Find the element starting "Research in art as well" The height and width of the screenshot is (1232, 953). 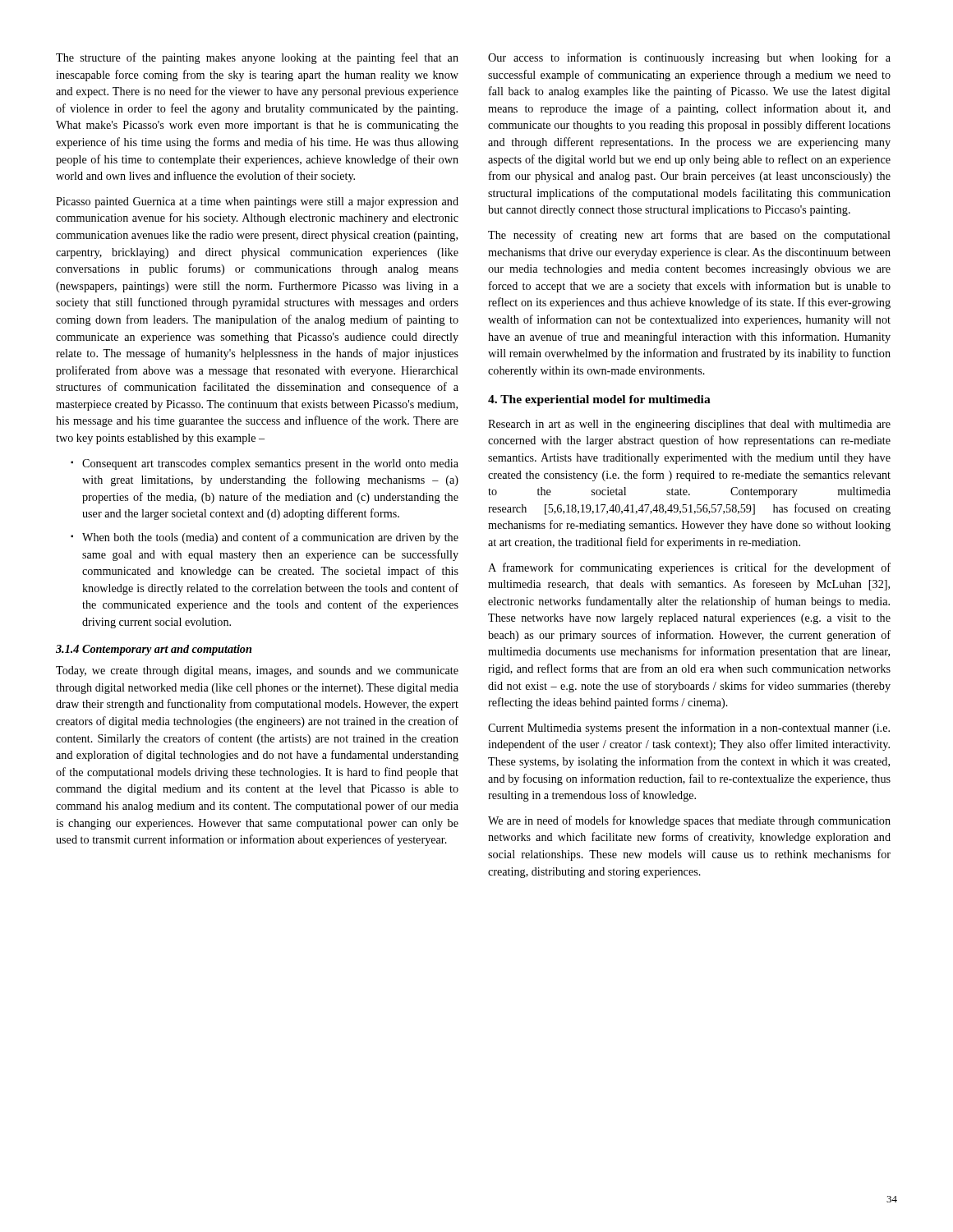pyautogui.click(x=689, y=483)
